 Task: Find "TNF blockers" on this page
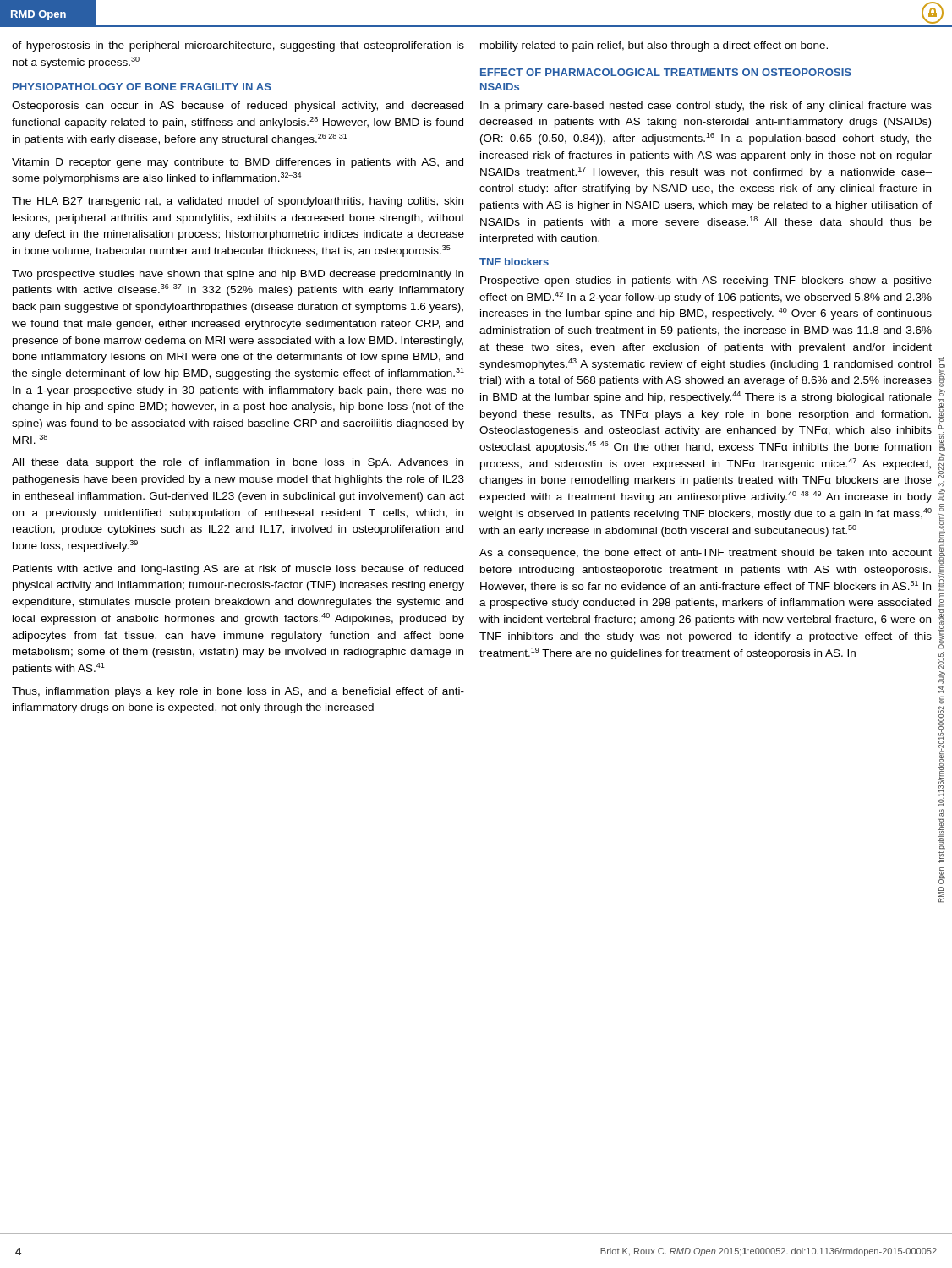pyautogui.click(x=514, y=262)
